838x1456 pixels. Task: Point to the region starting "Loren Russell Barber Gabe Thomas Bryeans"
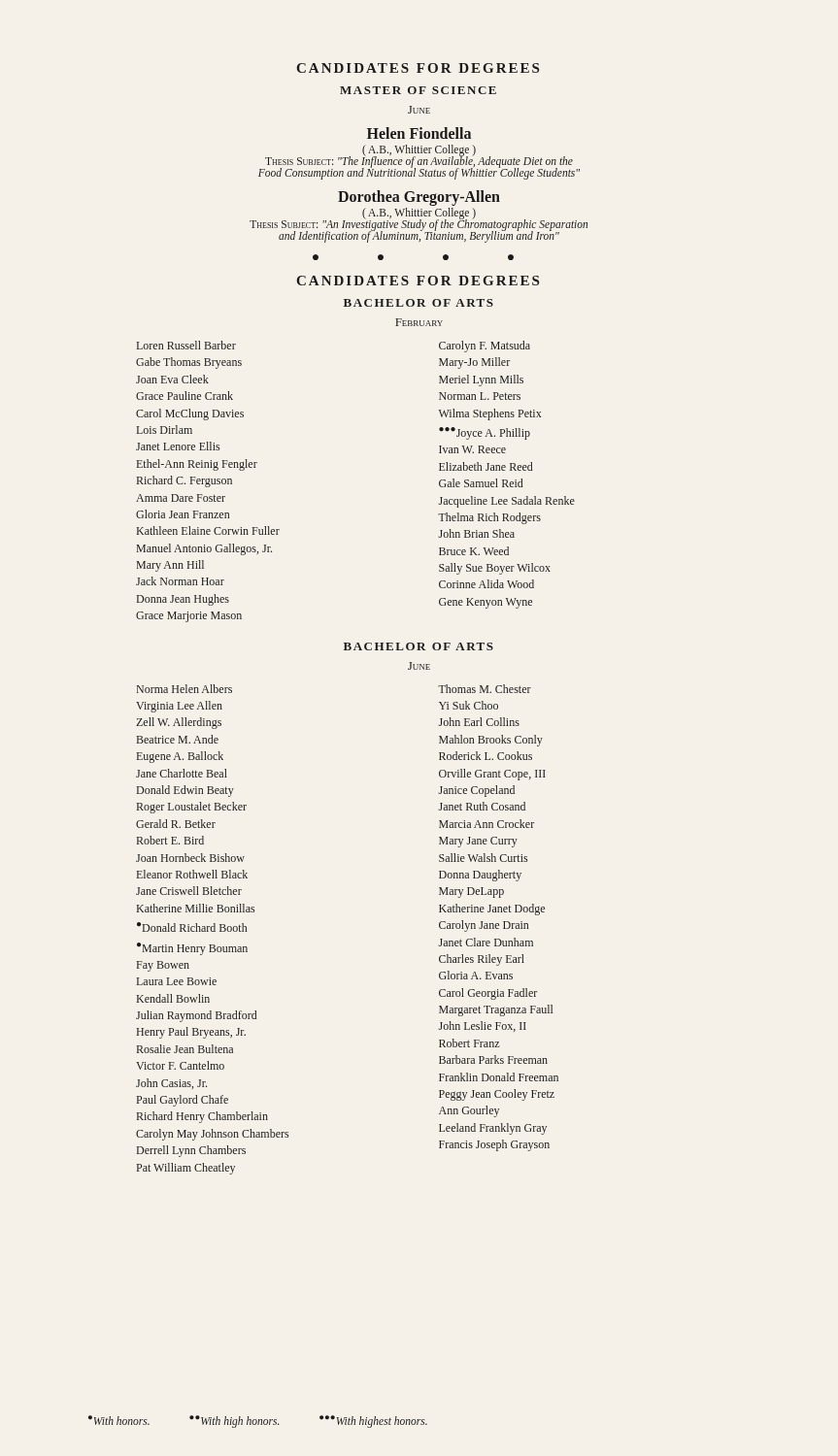pos(190,346)
